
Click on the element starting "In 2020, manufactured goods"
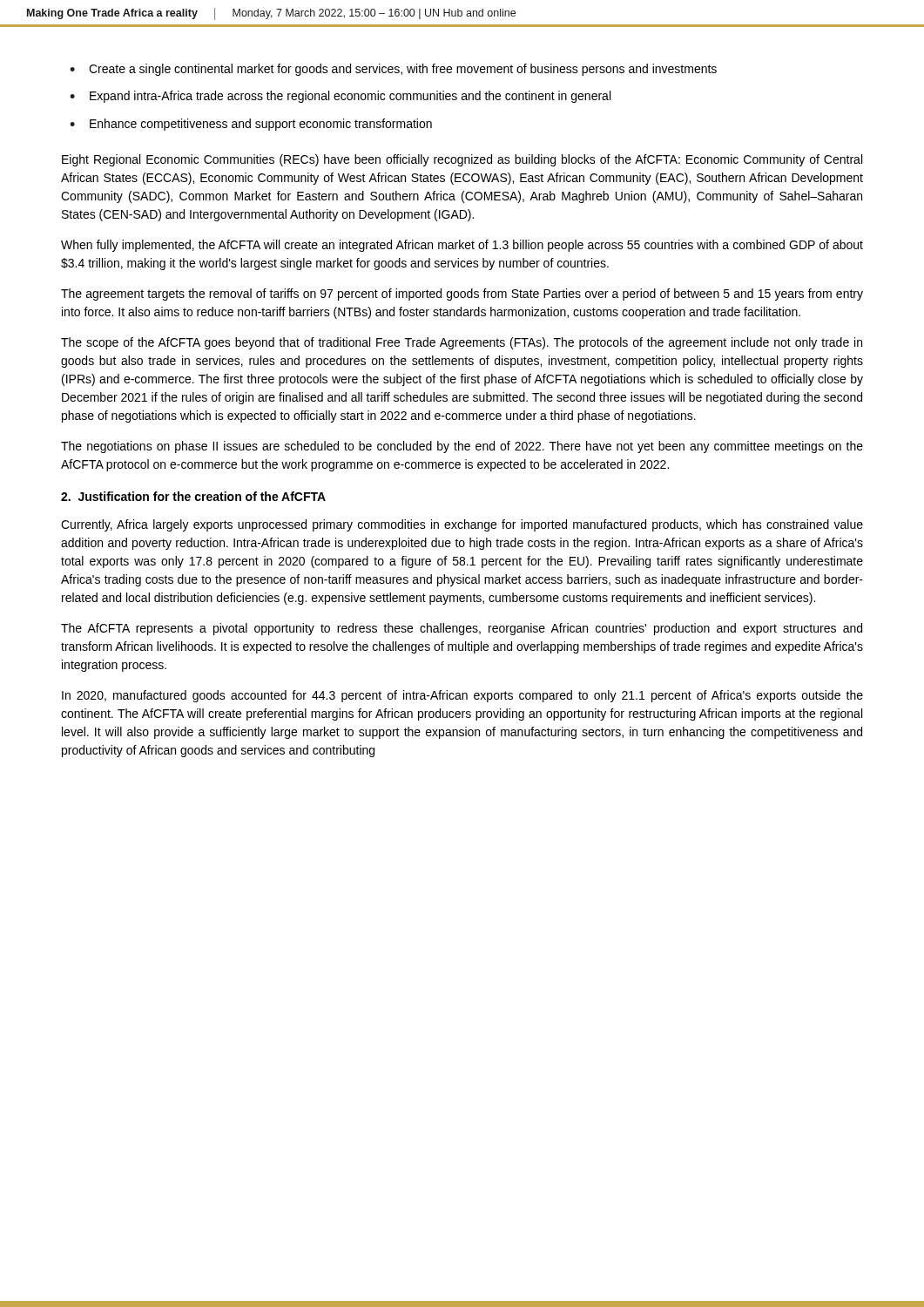[x=462, y=723]
